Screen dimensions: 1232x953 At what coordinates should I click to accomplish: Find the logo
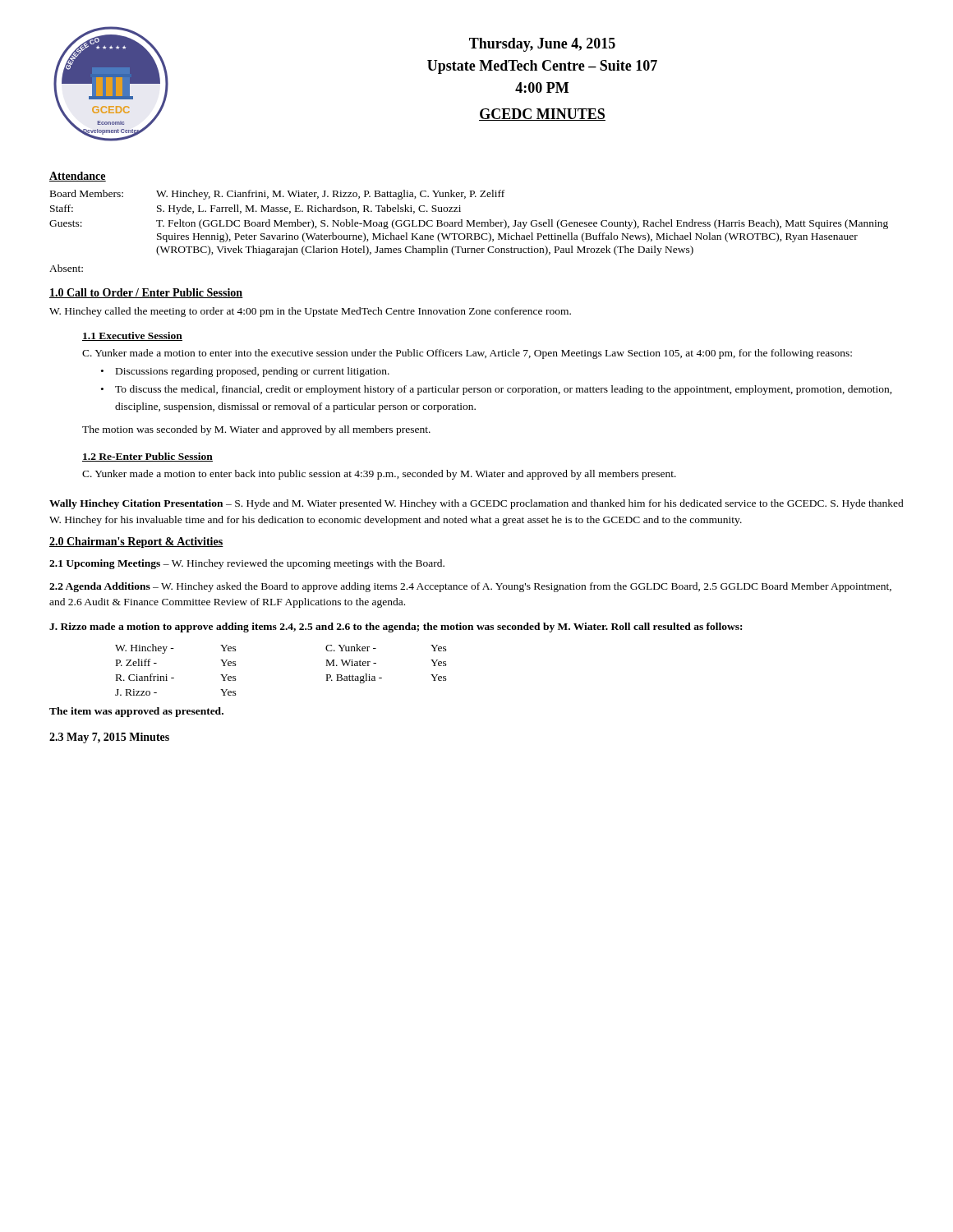coord(115,90)
